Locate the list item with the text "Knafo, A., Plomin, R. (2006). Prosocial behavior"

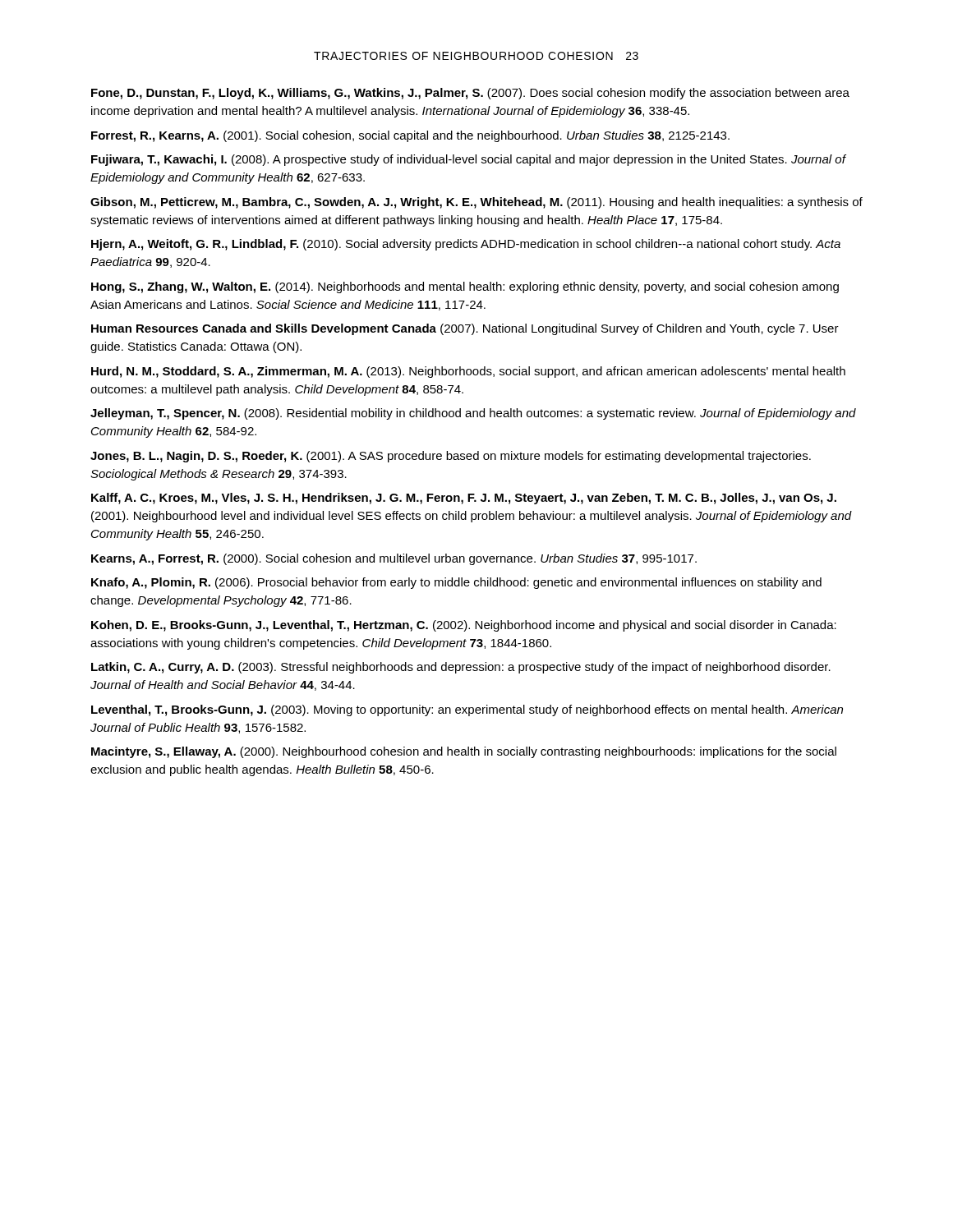coord(456,591)
